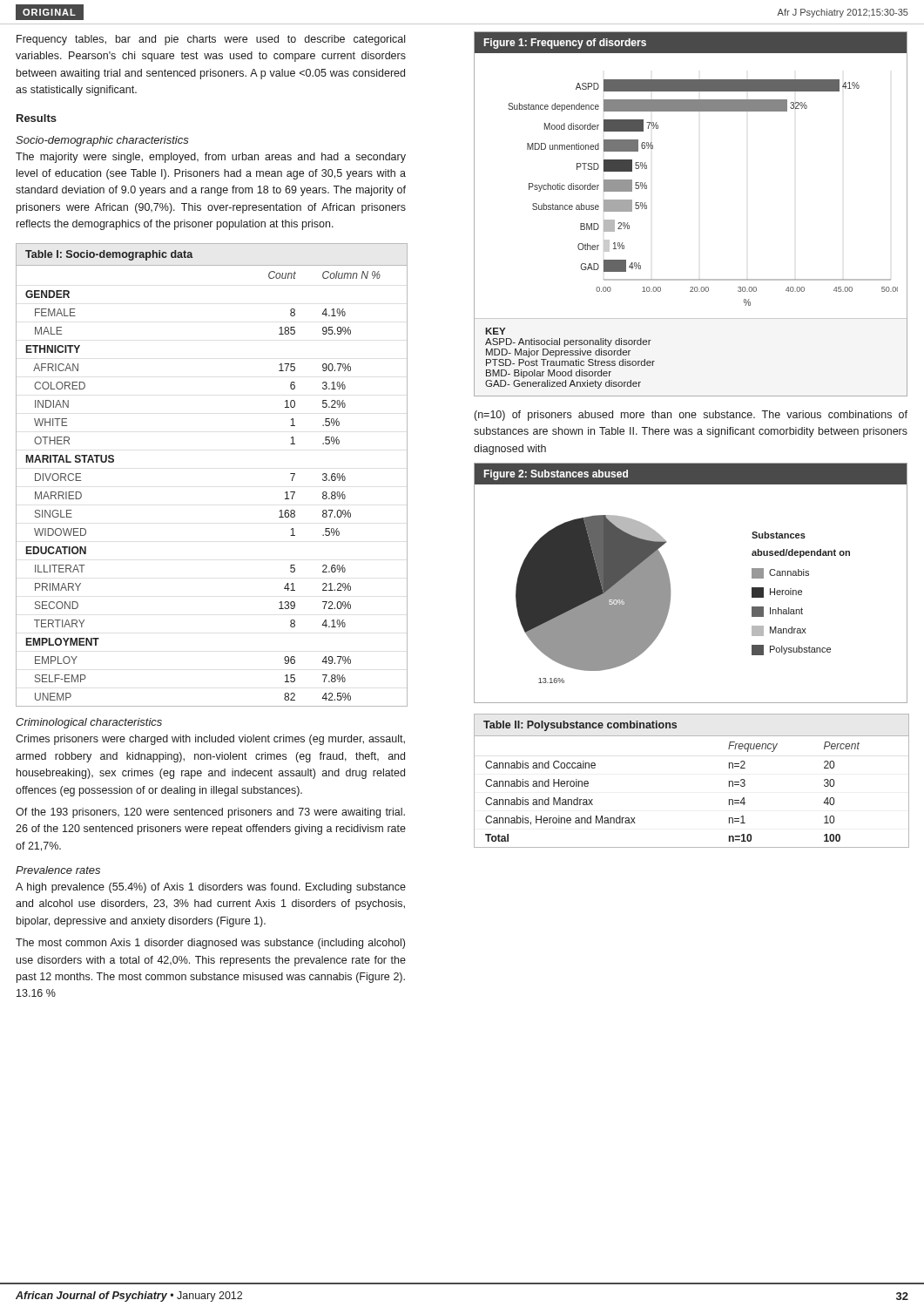Locate the block of text that opens with "(n=10) of prisoners"
Viewport: 924px width, 1307px height.
(x=691, y=432)
